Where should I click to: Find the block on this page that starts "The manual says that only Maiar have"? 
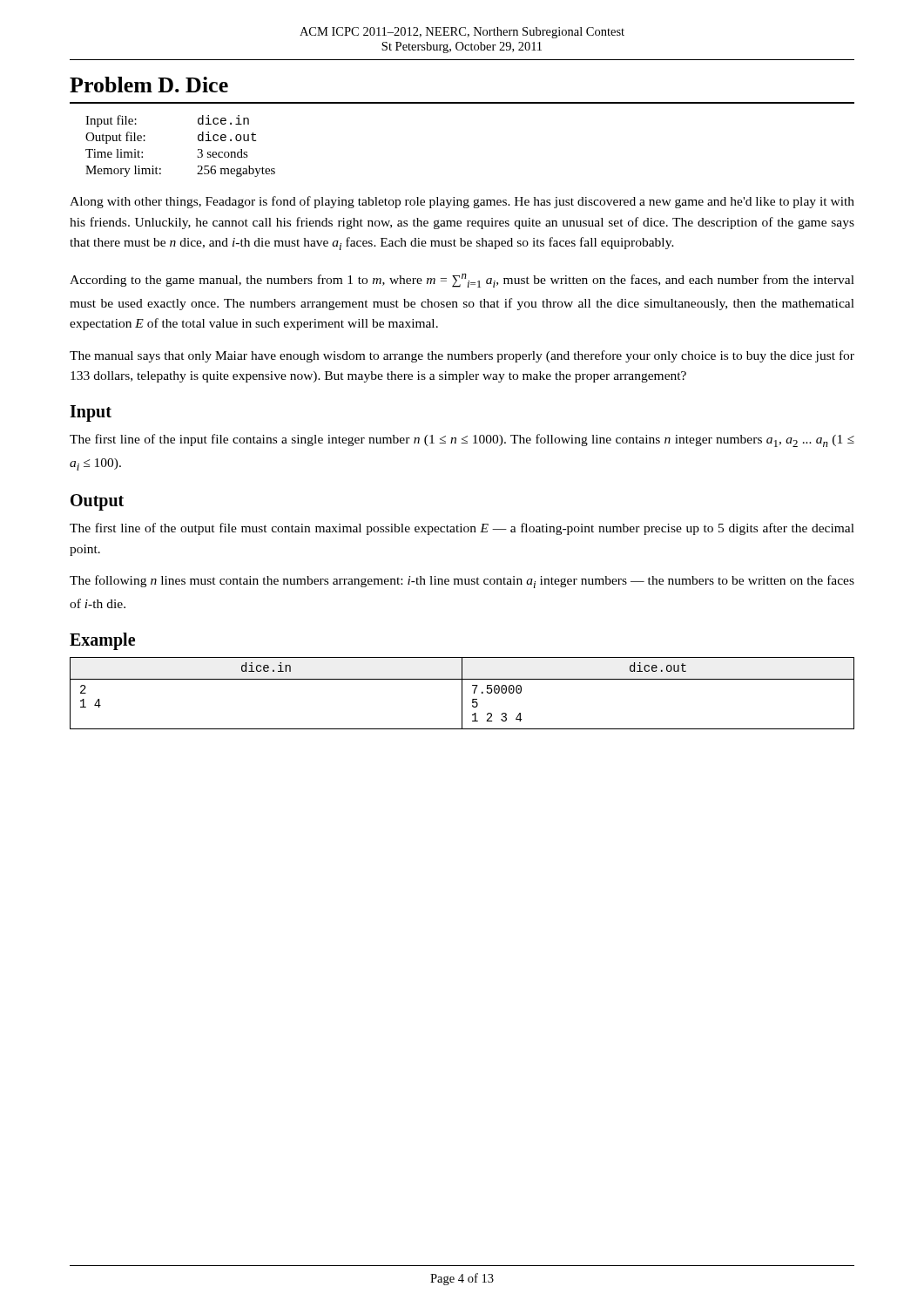pyautogui.click(x=462, y=365)
